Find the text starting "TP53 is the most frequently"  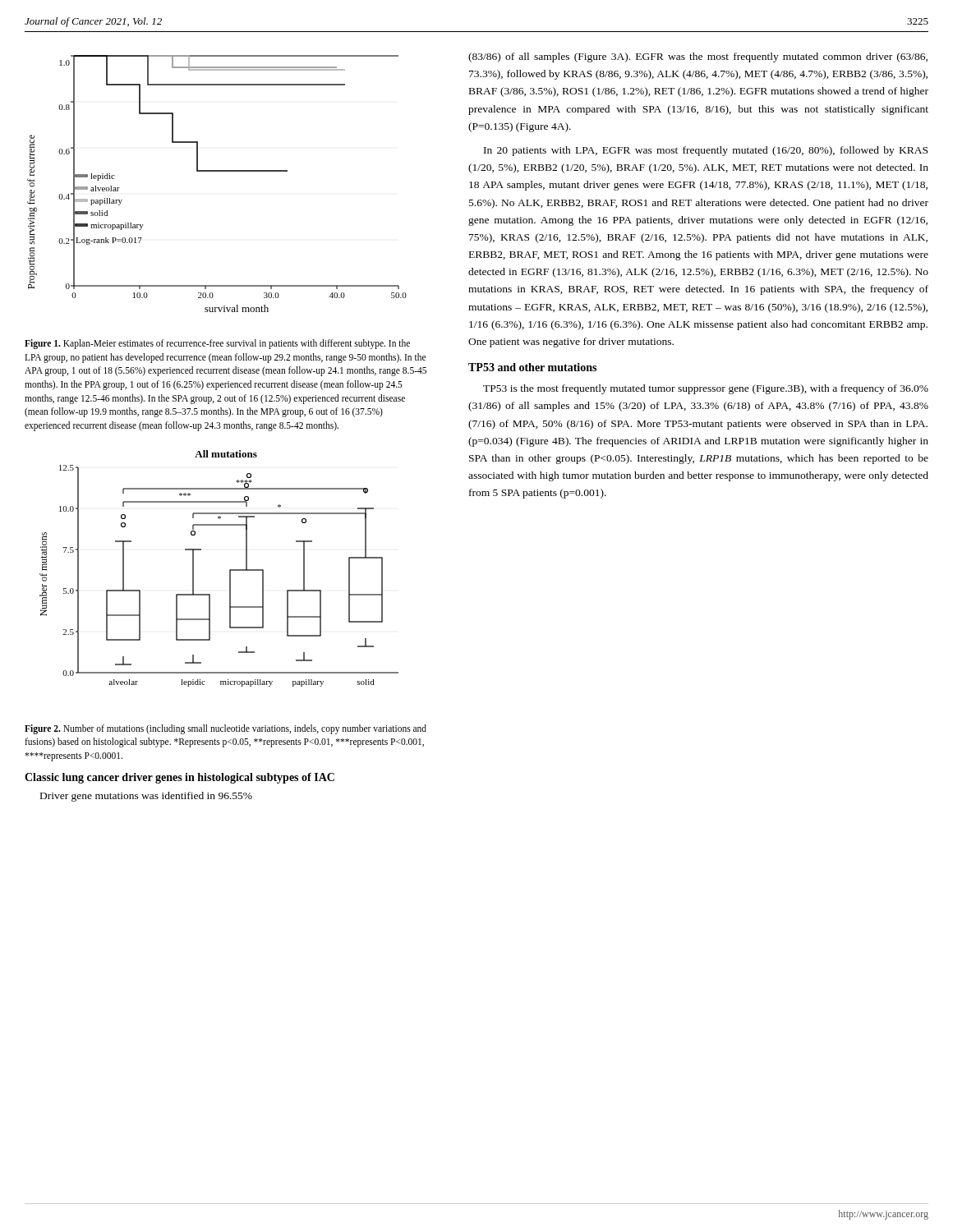click(698, 441)
